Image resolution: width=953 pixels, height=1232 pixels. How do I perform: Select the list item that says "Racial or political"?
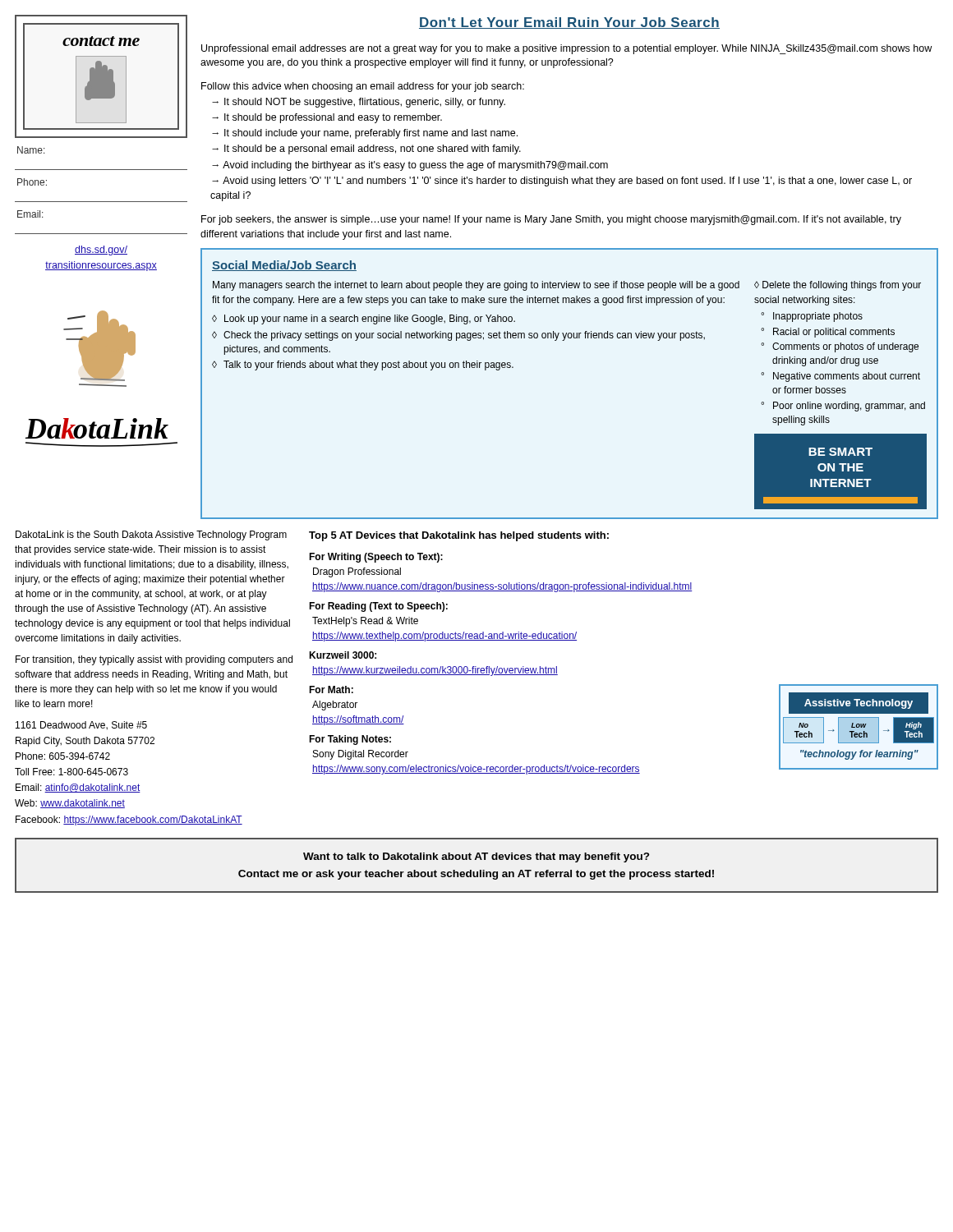pos(834,331)
